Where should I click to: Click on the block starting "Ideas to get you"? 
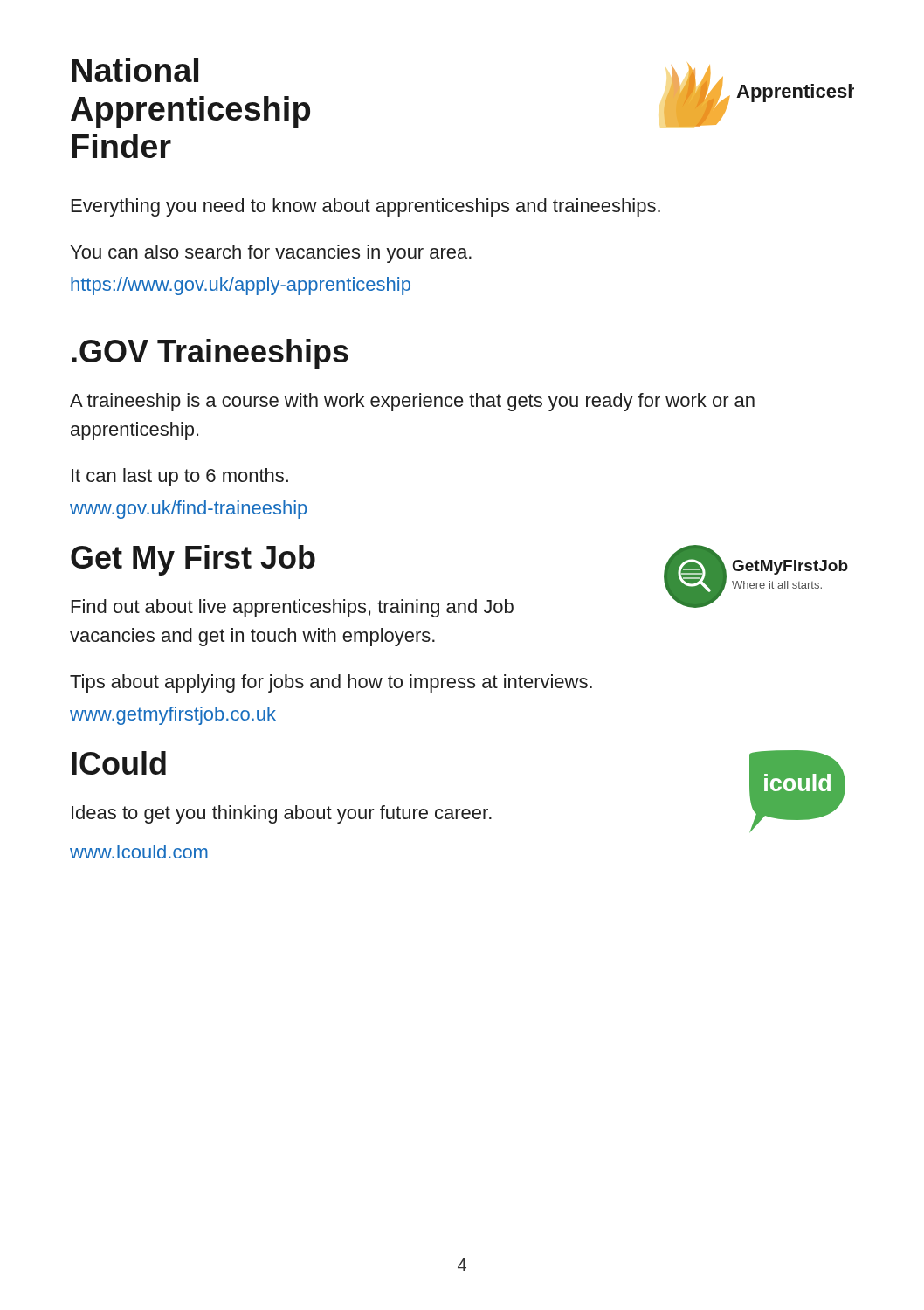pos(314,813)
